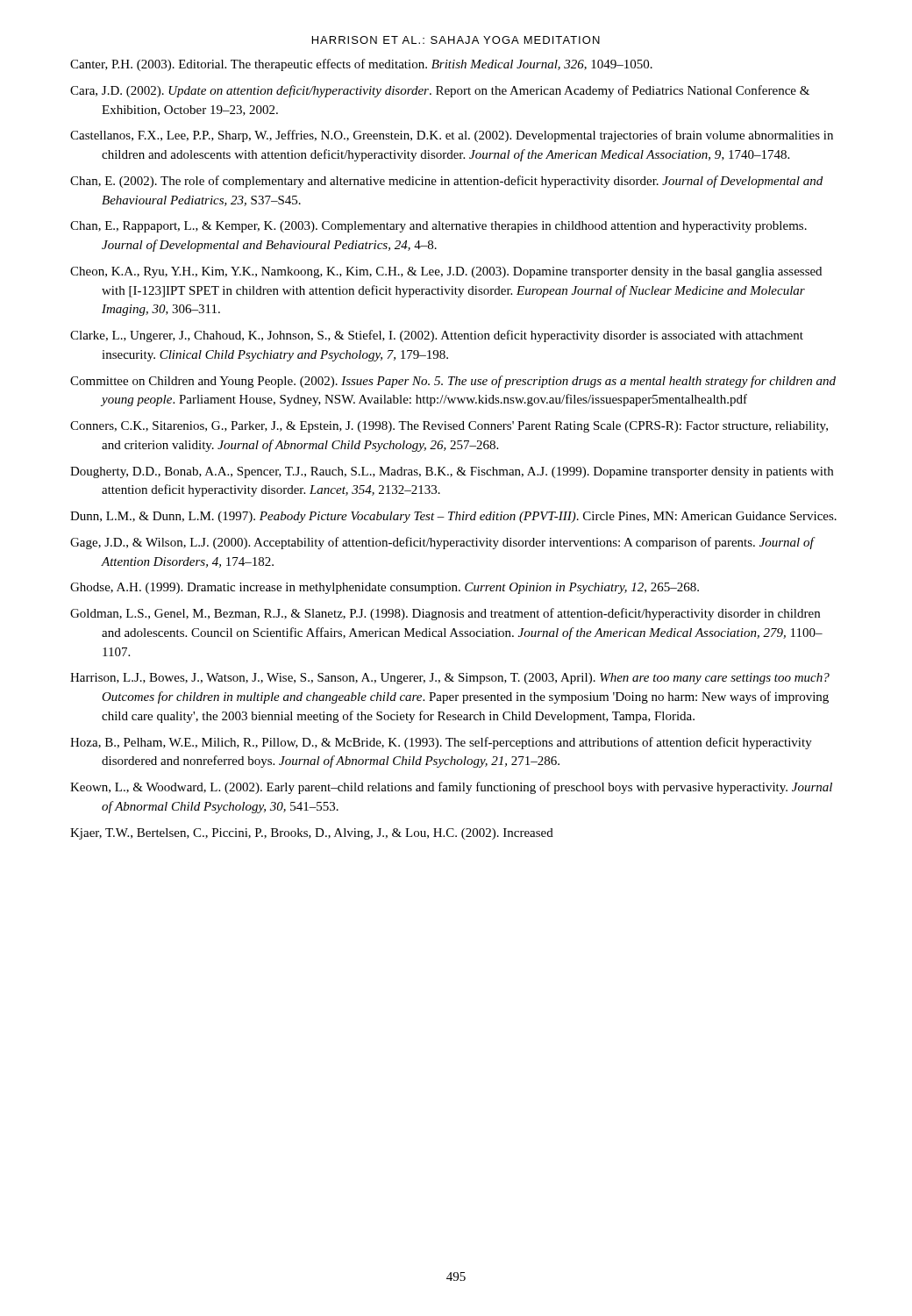
Task: Click on the region starting "Chan, E., Rappaport, L., & Kemper, K."
Action: click(439, 235)
